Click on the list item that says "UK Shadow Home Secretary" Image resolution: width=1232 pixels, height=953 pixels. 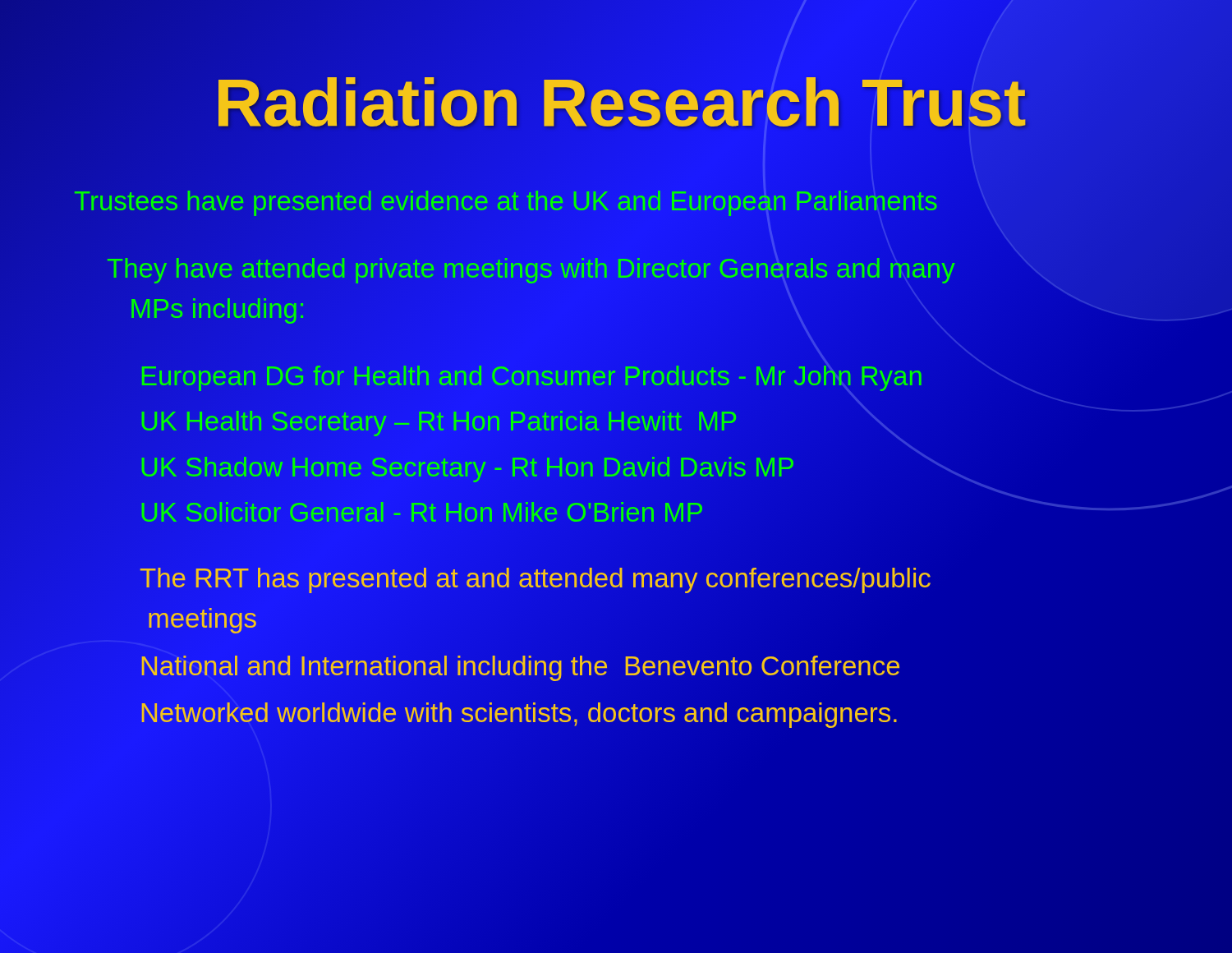click(467, 467)
